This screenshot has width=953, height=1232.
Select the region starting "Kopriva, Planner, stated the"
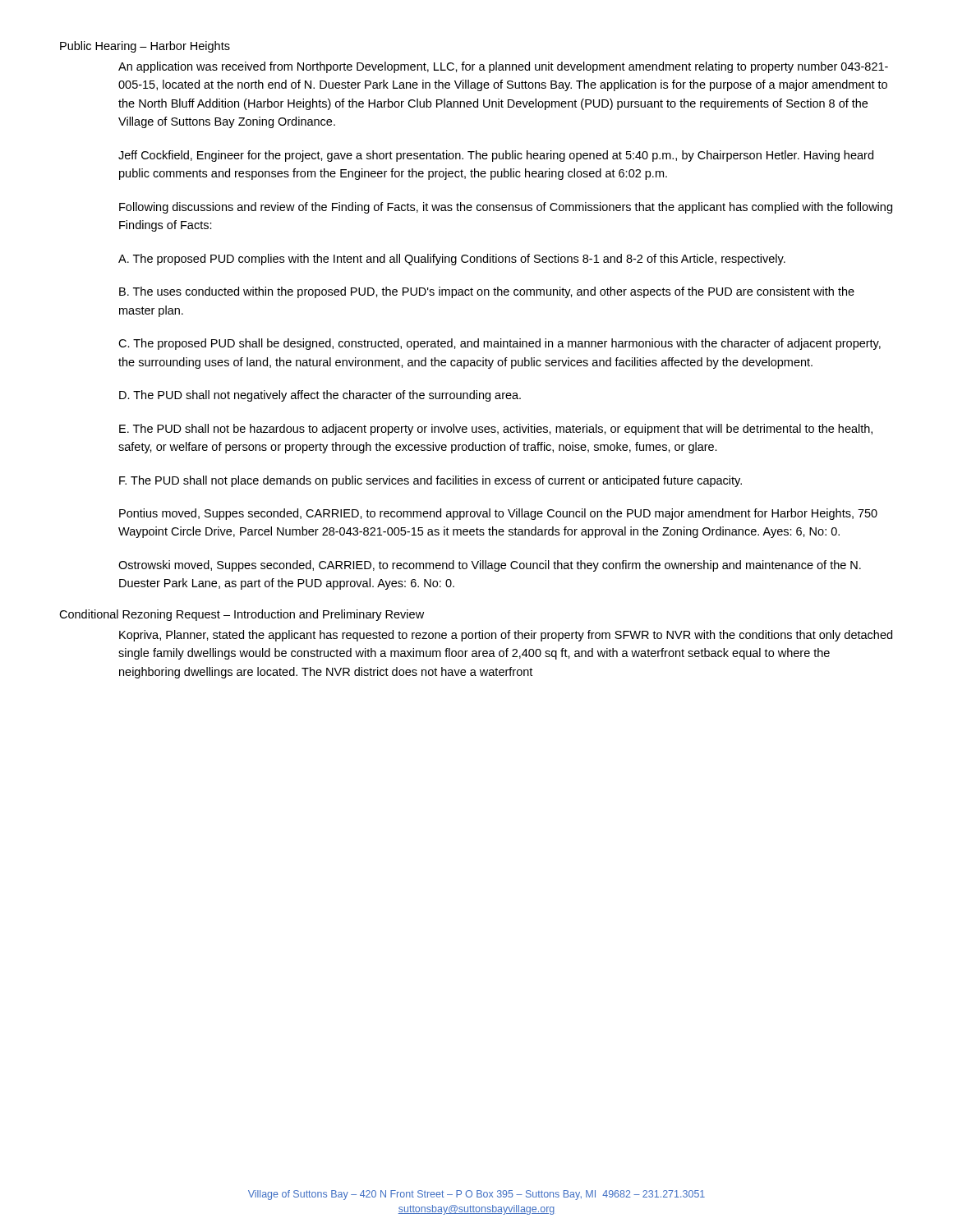tap(506, 653)
